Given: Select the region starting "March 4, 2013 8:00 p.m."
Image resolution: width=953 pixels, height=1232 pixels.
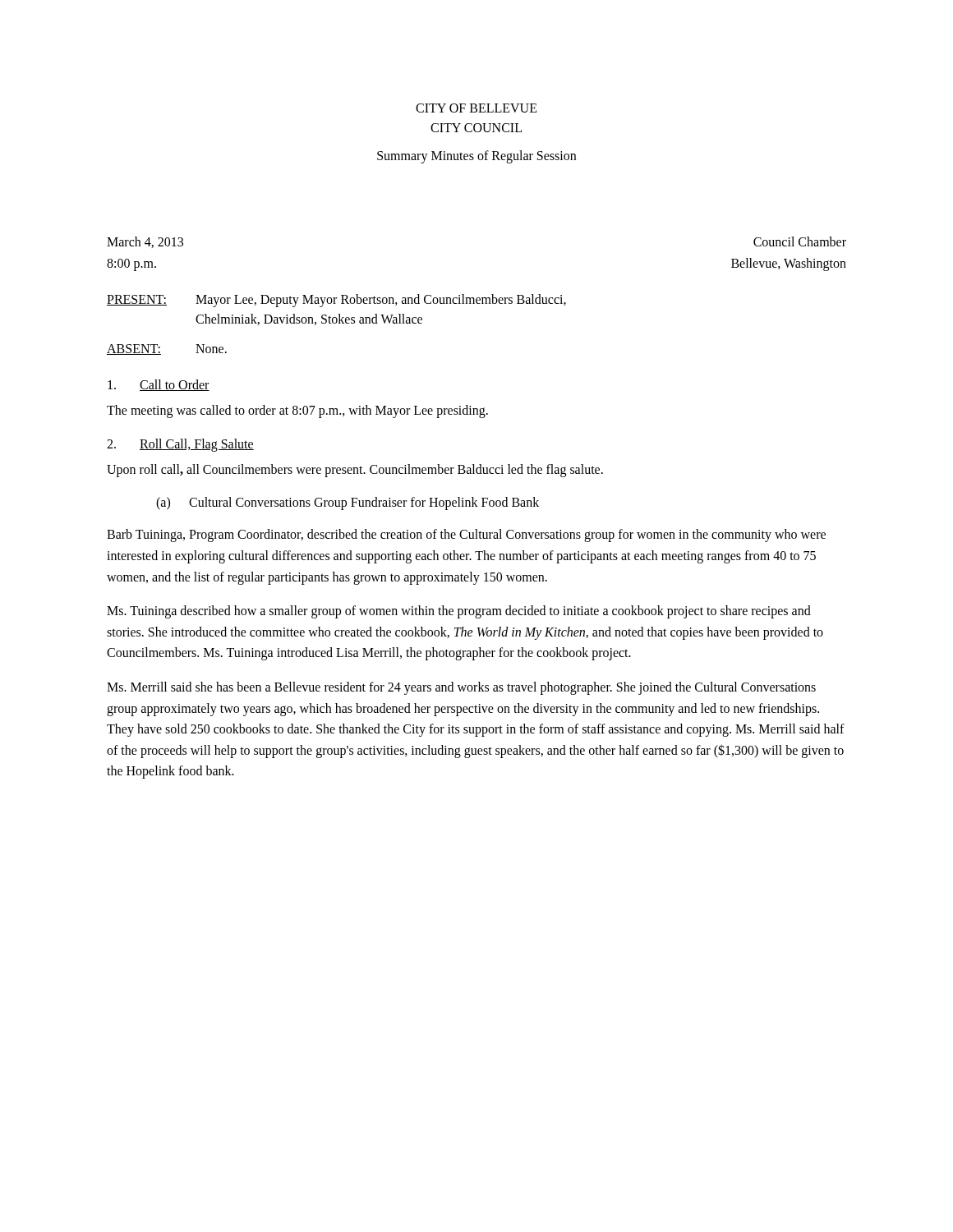Looking at the screenshot, I should coord(145,252).
